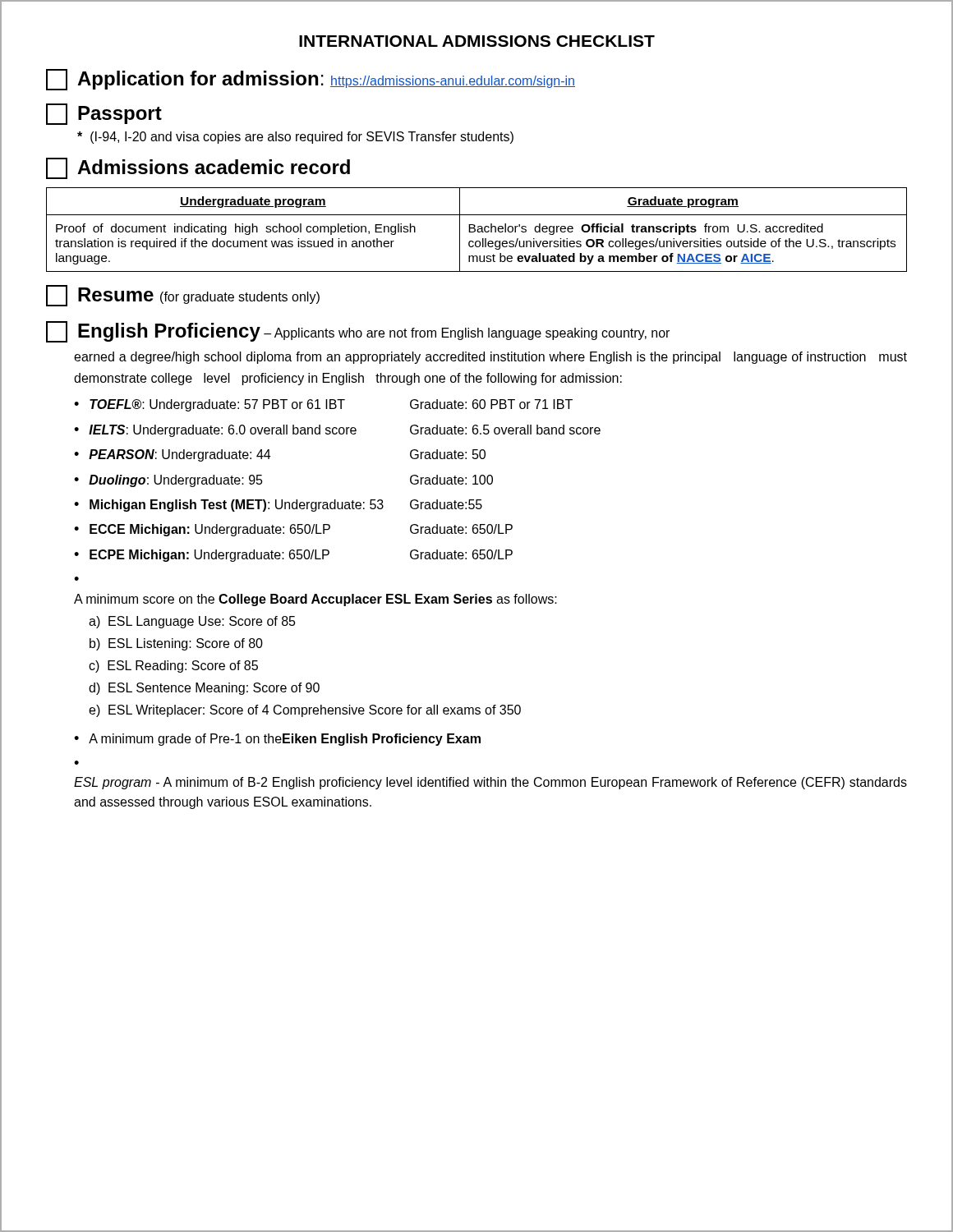
Task: Locate the block of text that opens with "d) ESL Sentence"
Action: pyautogui.click(x=204, y=688)
